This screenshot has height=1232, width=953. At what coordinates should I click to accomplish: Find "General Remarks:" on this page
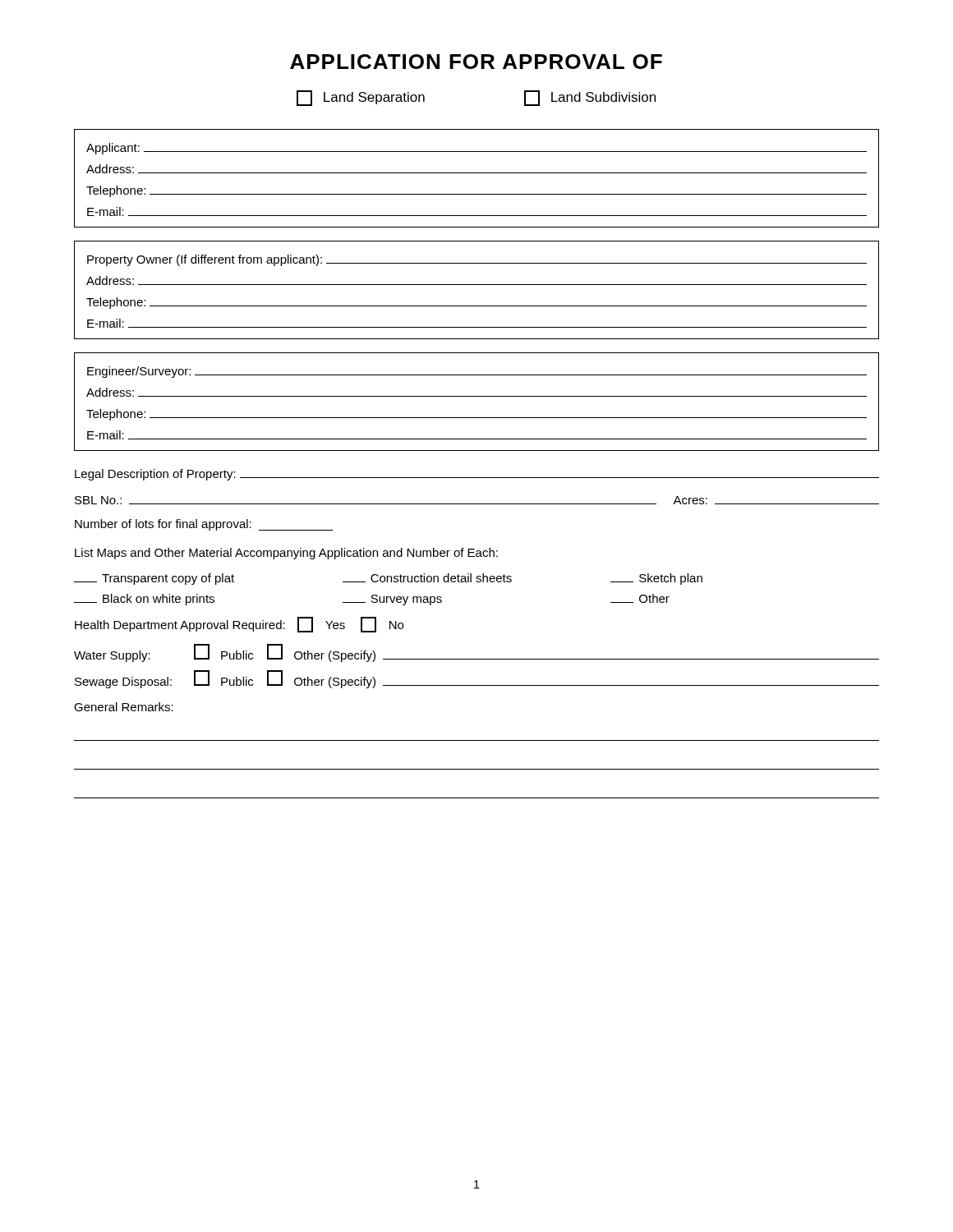(x=124, y=707)
